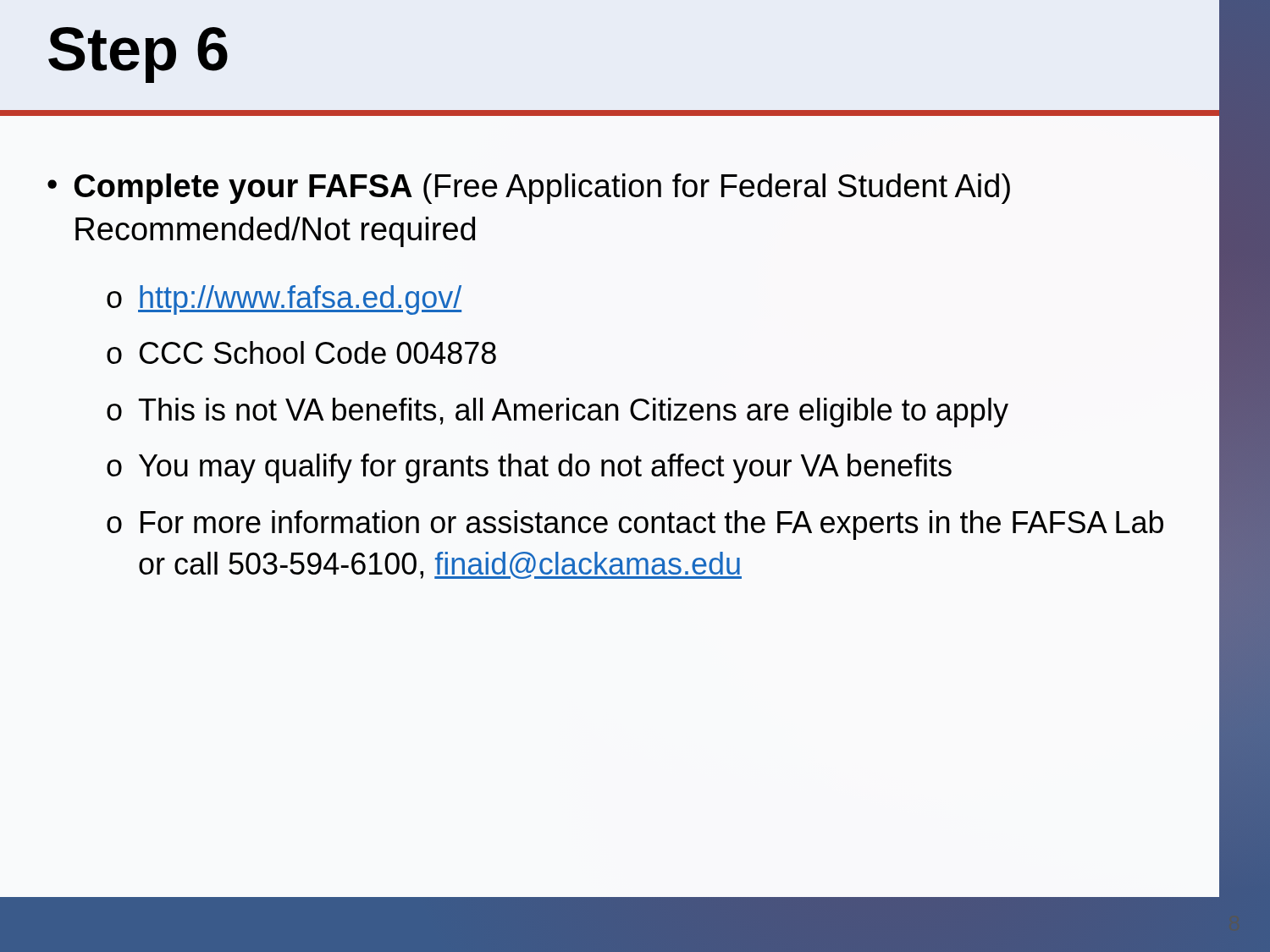Locate the list item that reads "o CCC School Code 004878"
The height and width of the screenshot is (952, 1270).
[x=301, y=354]
